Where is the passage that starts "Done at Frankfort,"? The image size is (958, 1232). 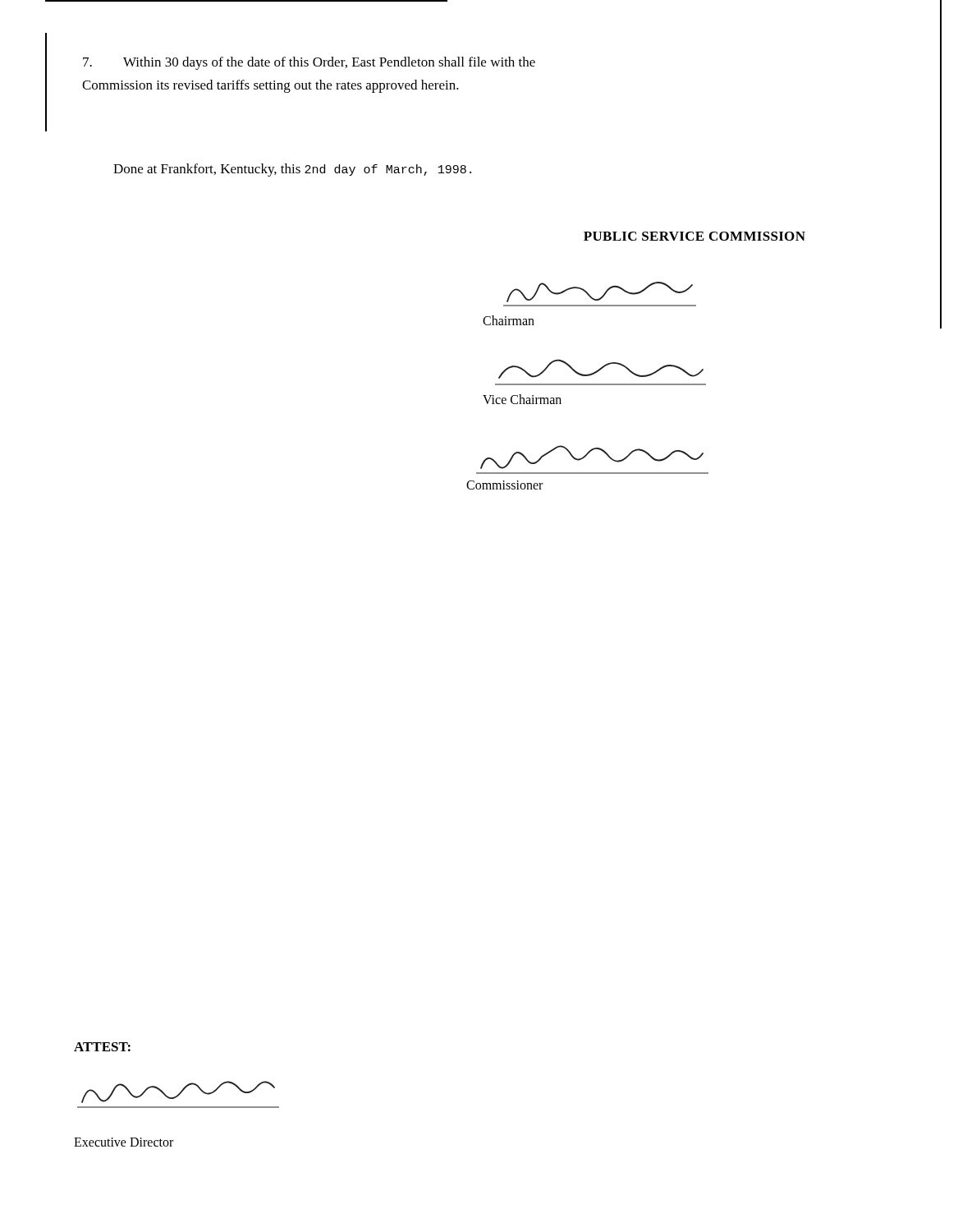click(x=294, y=169)
